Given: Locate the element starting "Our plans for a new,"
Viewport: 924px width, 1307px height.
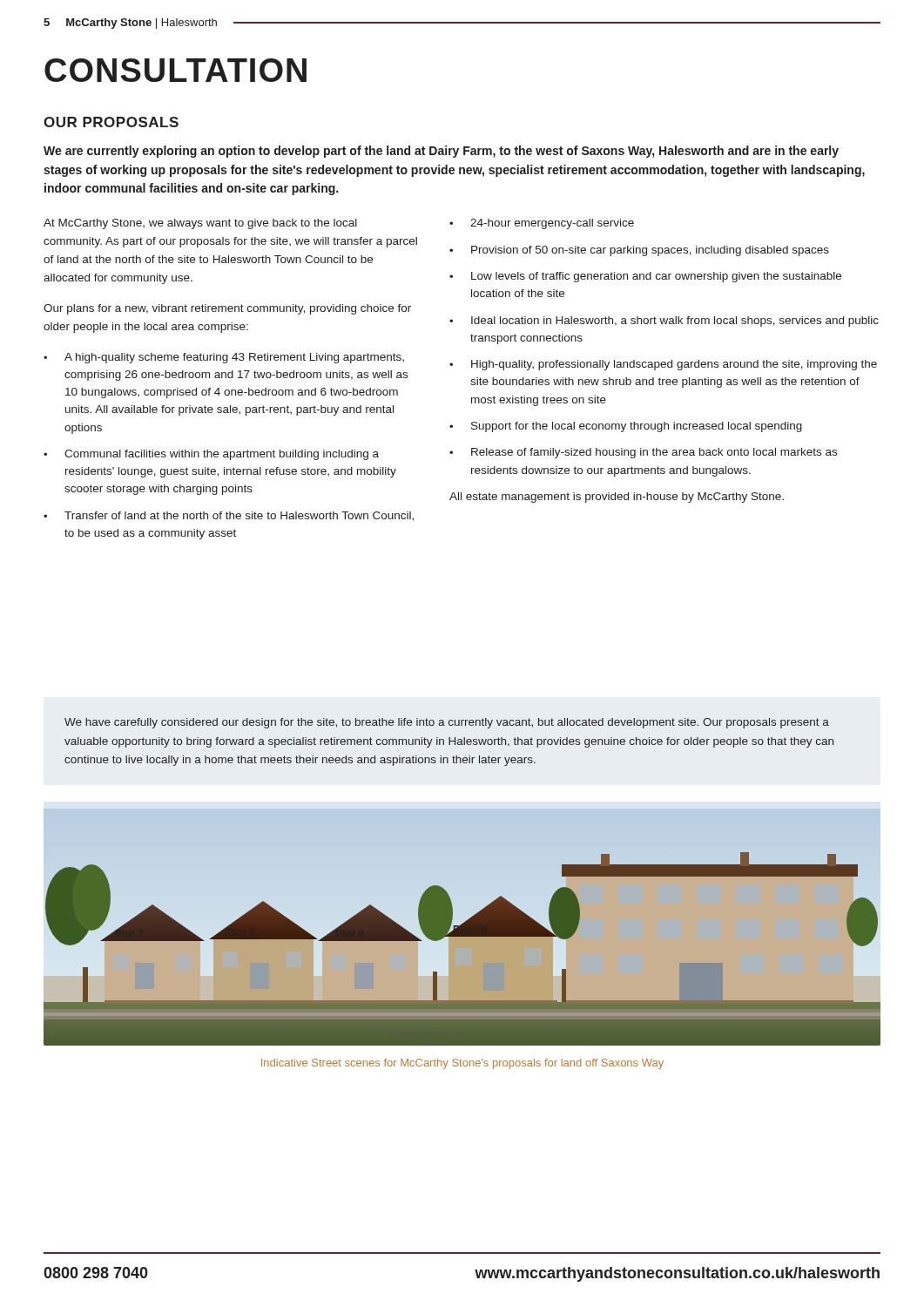Looking at the screenshot, I should pos(227,317).
